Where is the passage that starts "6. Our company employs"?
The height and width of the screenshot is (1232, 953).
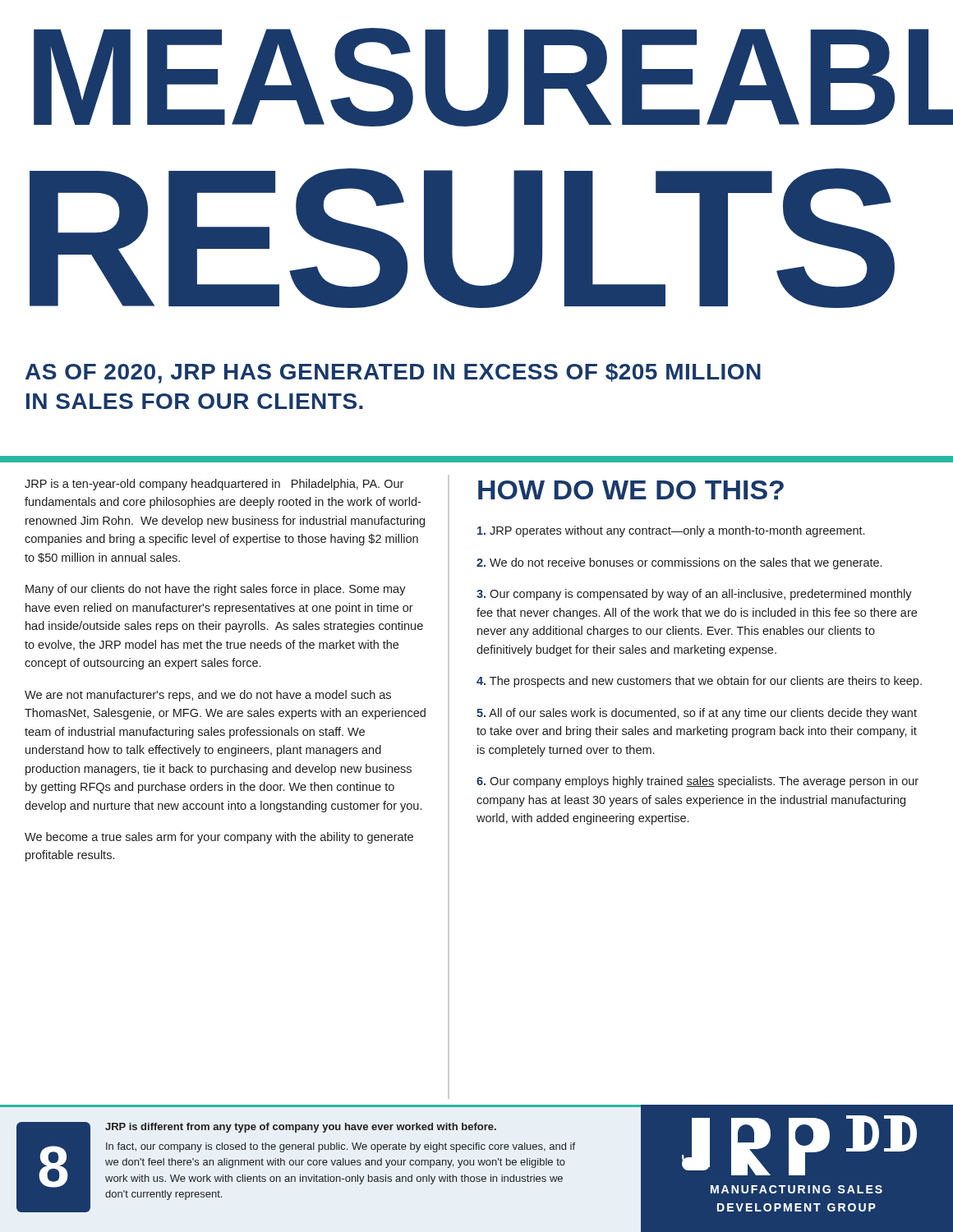click(x=702, y=800)
